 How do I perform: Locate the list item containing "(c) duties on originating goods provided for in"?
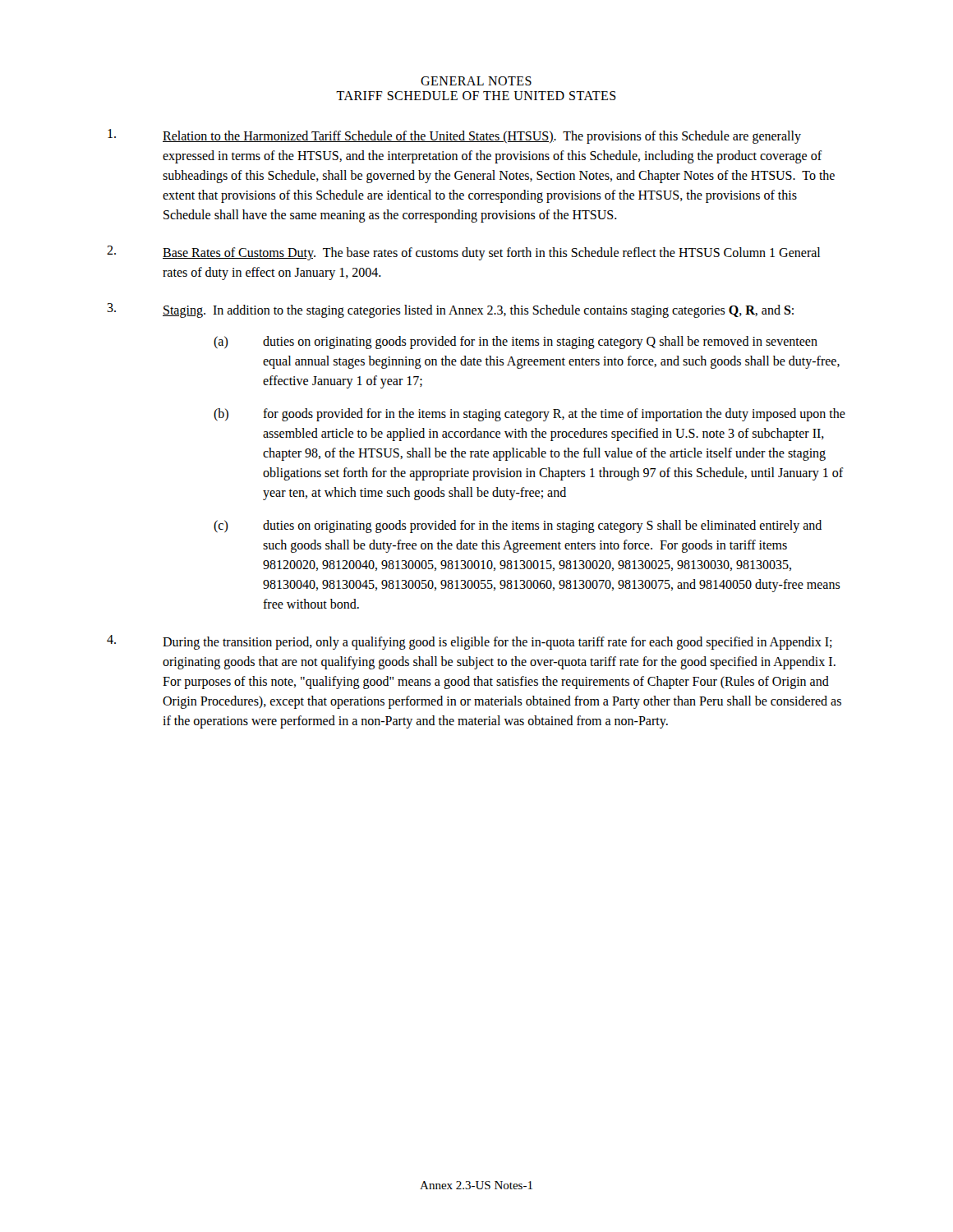point(530,565)
